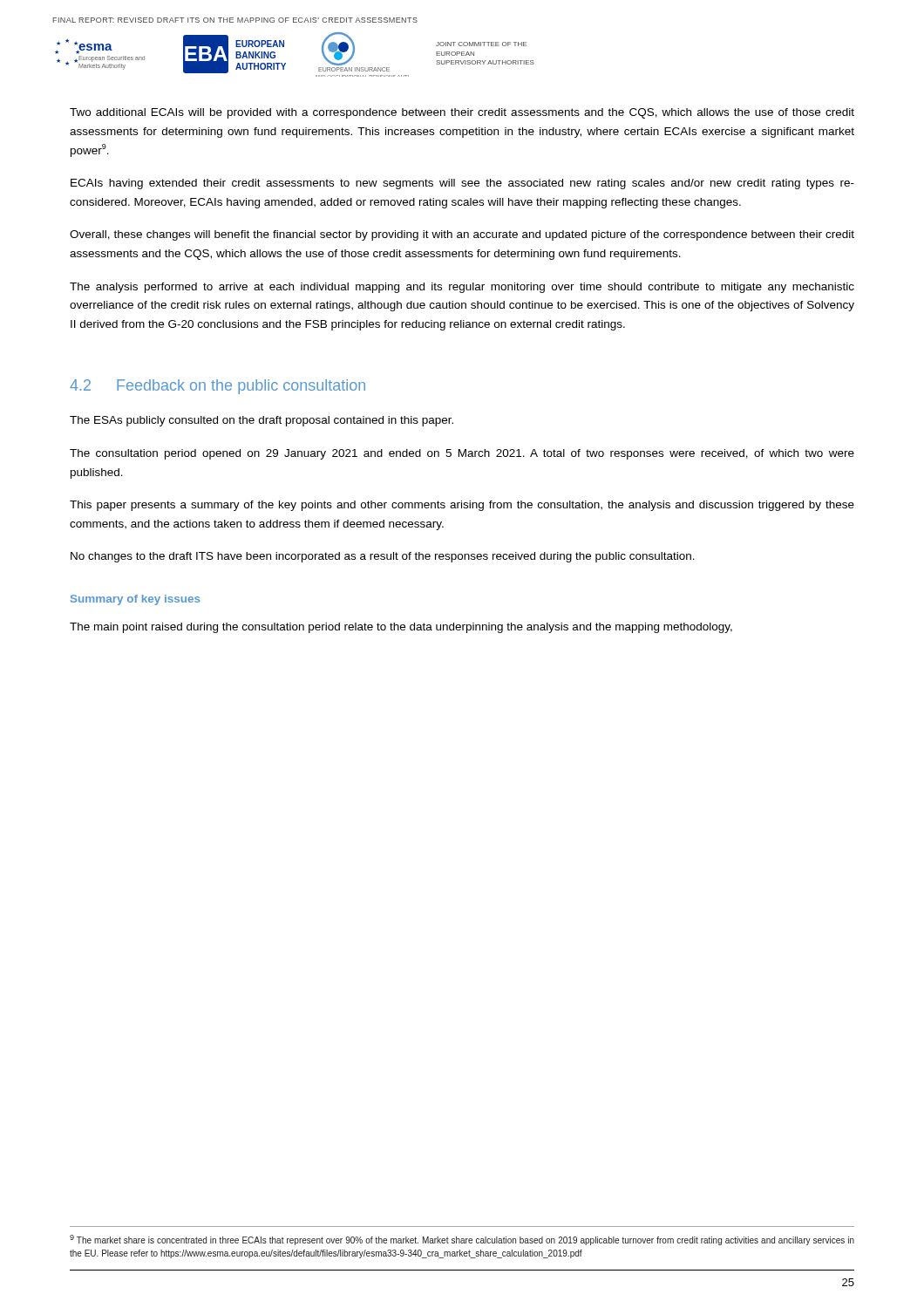Point to the block beginning "This paper presents a summary of"
Screen dimensions: 1308x924
point(462,514)
